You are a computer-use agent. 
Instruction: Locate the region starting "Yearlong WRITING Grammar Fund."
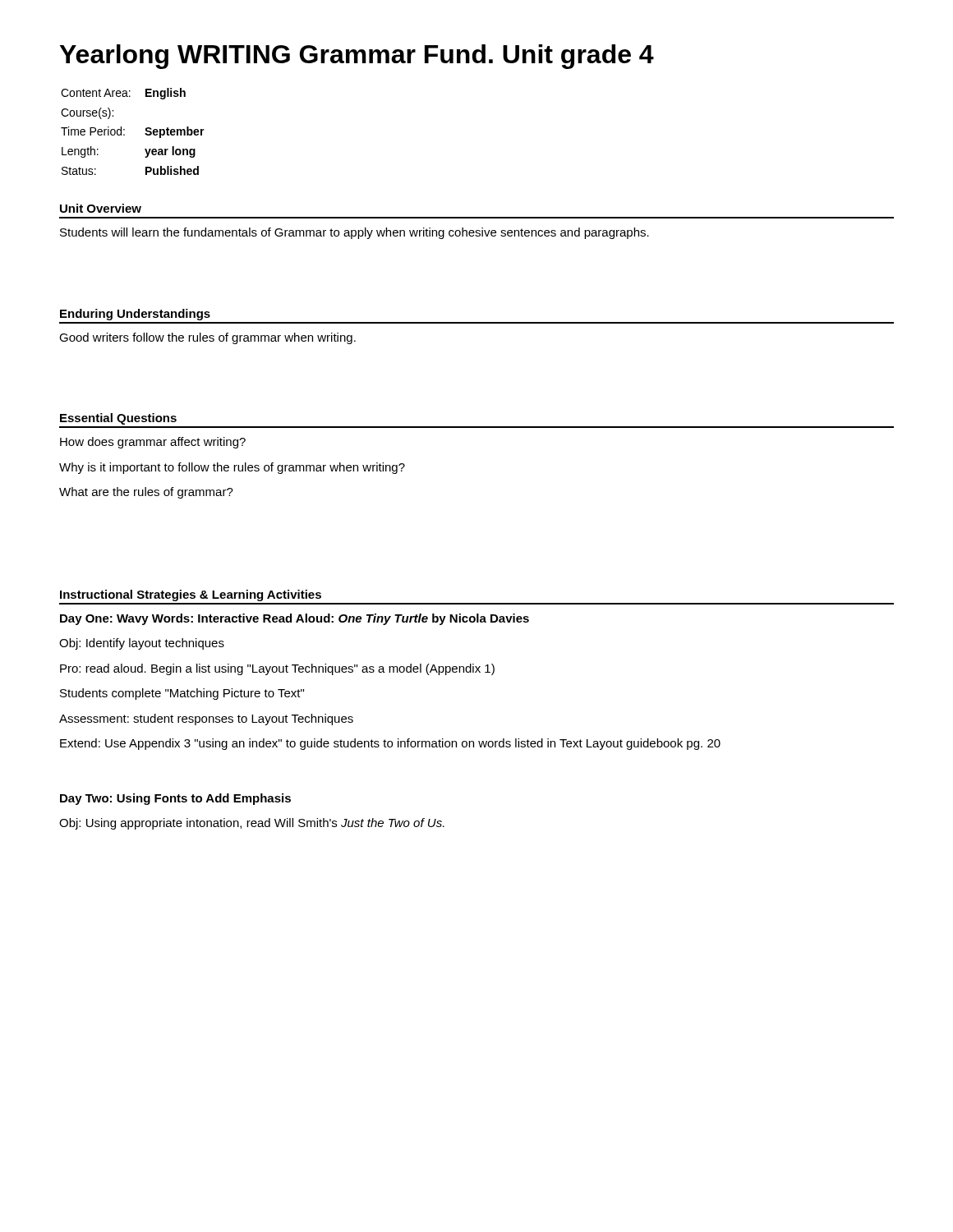[x=476, y=55]
